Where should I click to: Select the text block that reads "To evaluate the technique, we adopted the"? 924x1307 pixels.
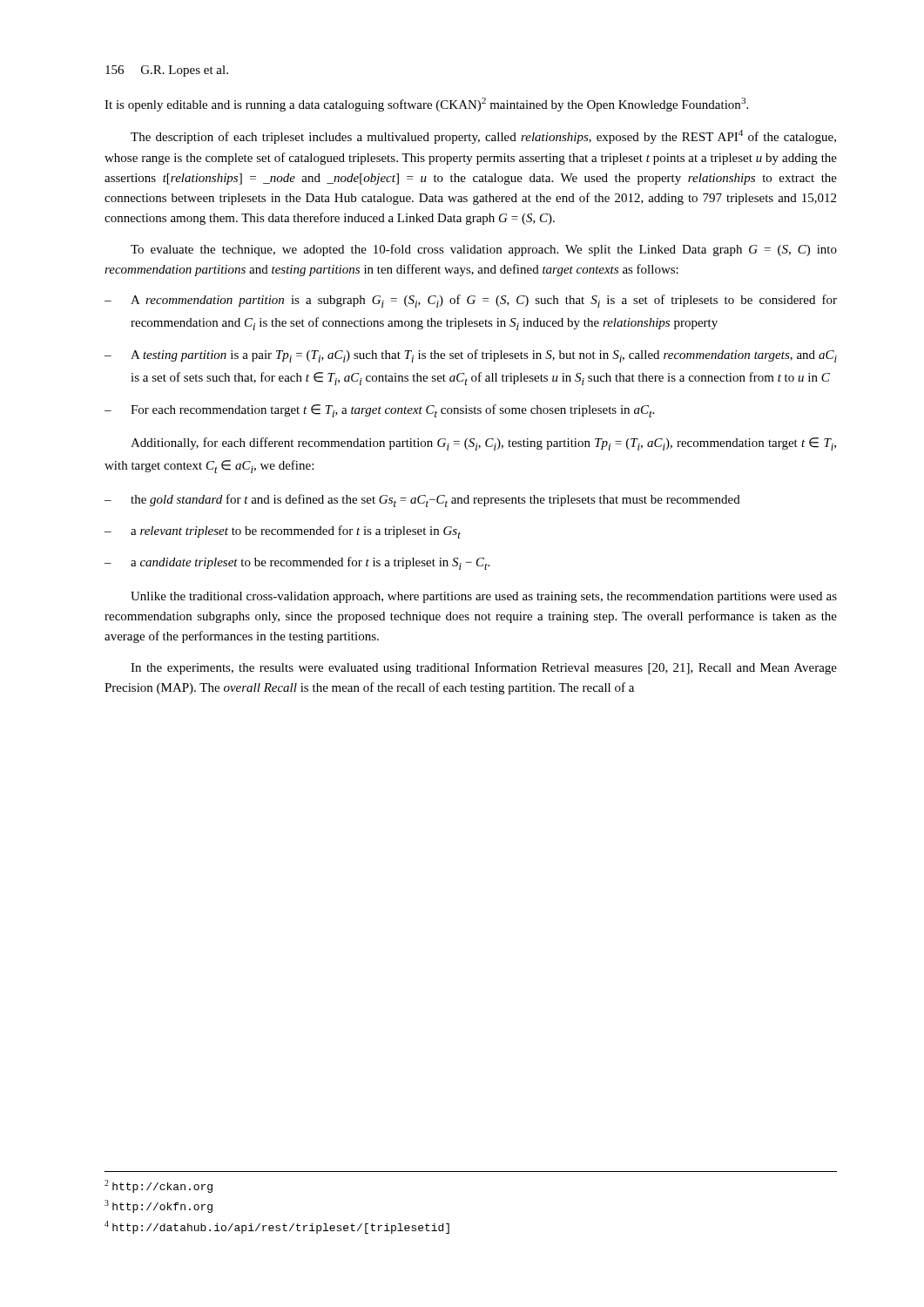[x=471, y=259]
